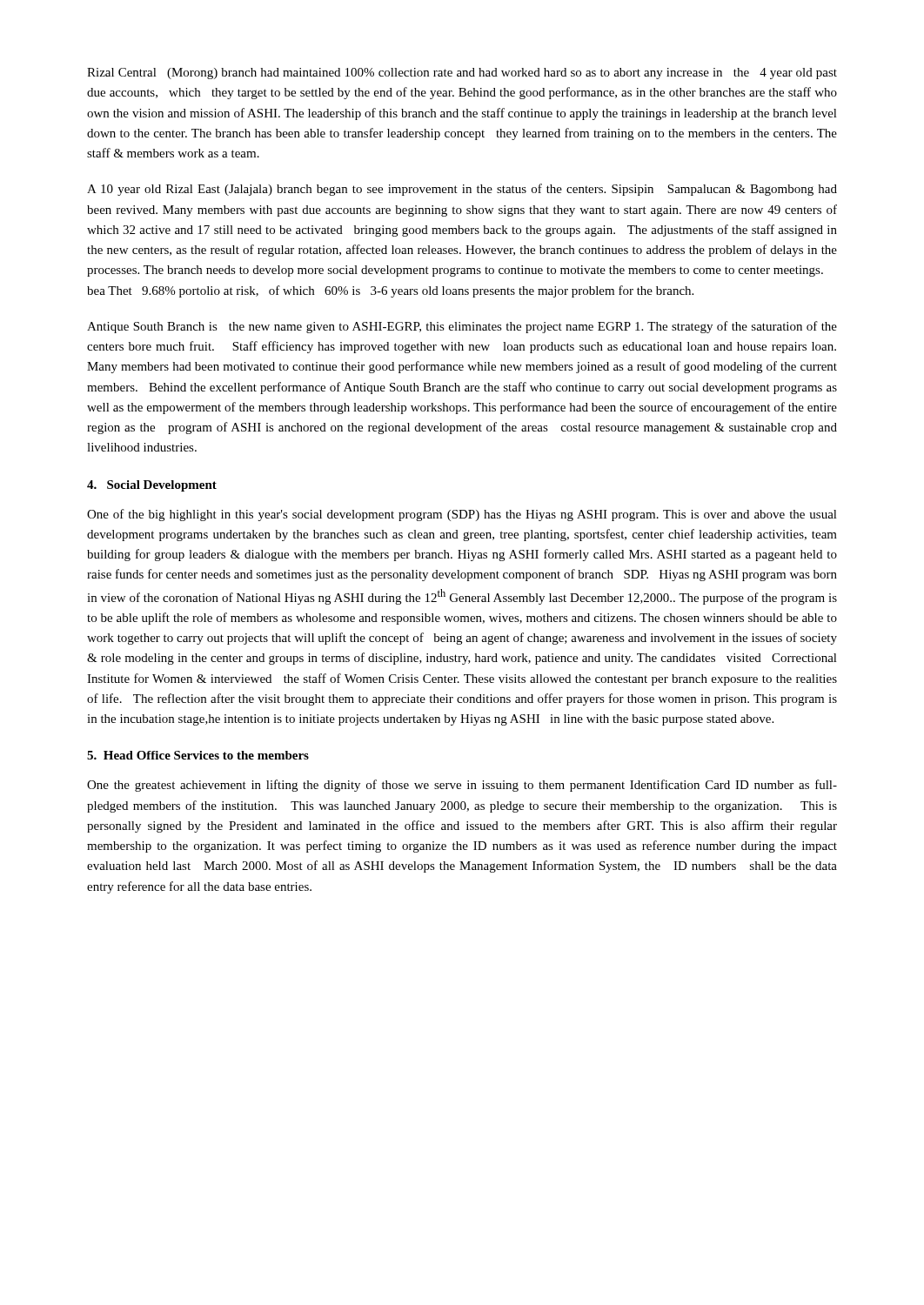Find the block starting "A 10 year old Rizal East (Jalajala)"

462,240
